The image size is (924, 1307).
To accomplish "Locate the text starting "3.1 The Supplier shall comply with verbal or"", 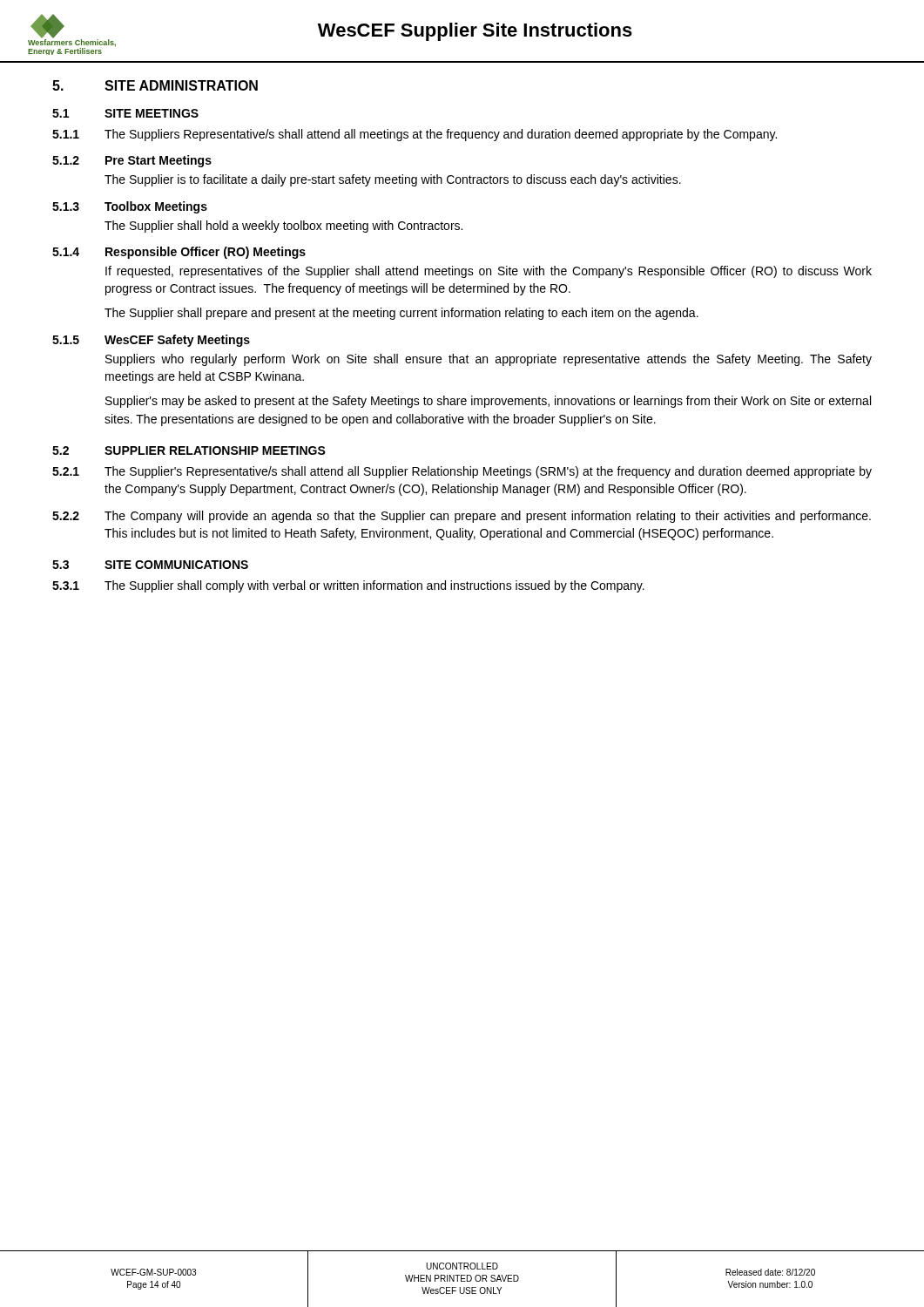I will point(462,586).
